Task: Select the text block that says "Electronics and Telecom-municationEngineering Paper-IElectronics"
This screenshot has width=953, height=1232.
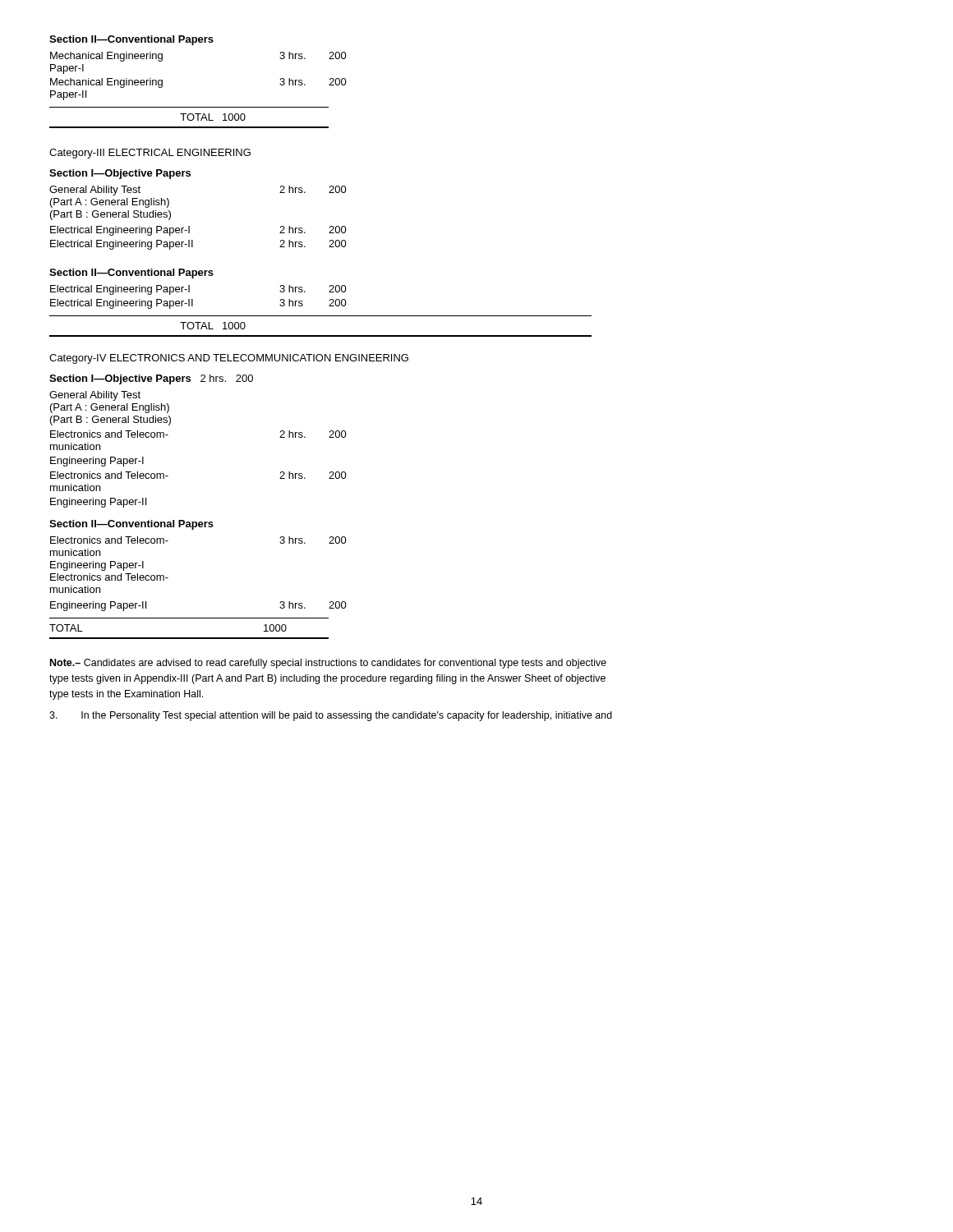Action: click(110, 540)
